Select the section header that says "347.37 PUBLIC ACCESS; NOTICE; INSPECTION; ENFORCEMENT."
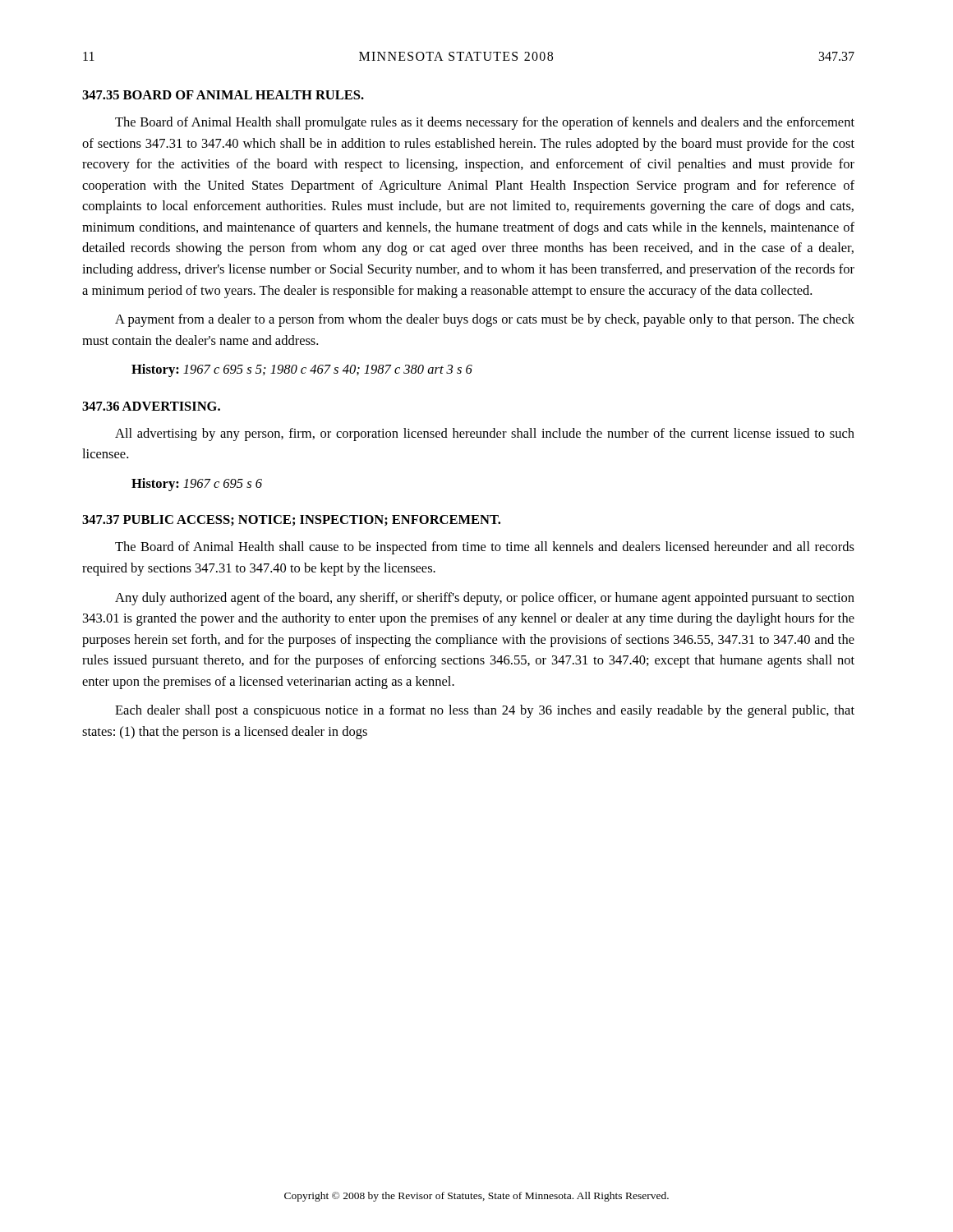Screen dimensions: 1232x953 pyautogui.click(x=292, y=520)
